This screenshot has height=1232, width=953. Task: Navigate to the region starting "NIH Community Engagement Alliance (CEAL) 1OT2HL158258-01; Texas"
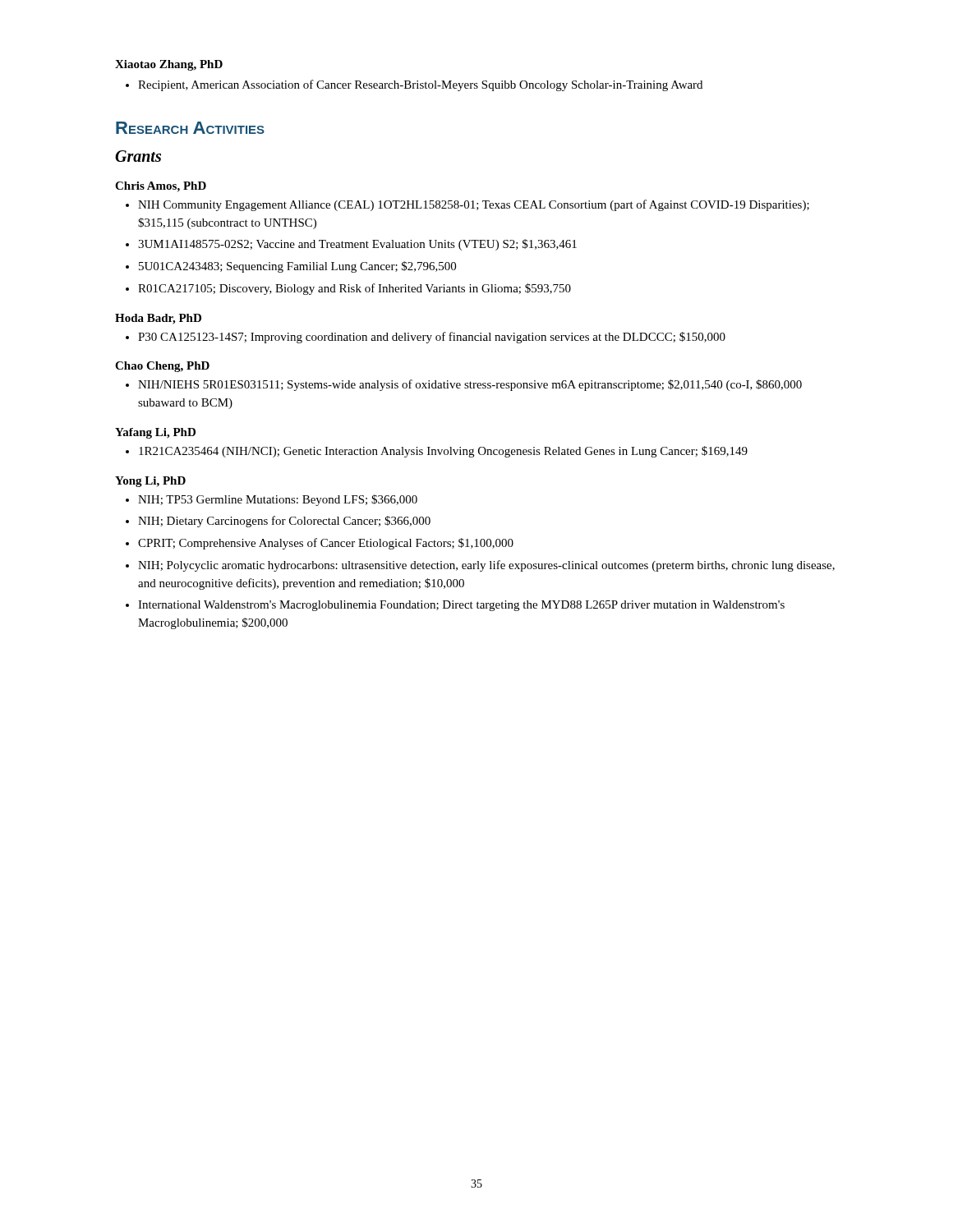click(x=488, y=214)
